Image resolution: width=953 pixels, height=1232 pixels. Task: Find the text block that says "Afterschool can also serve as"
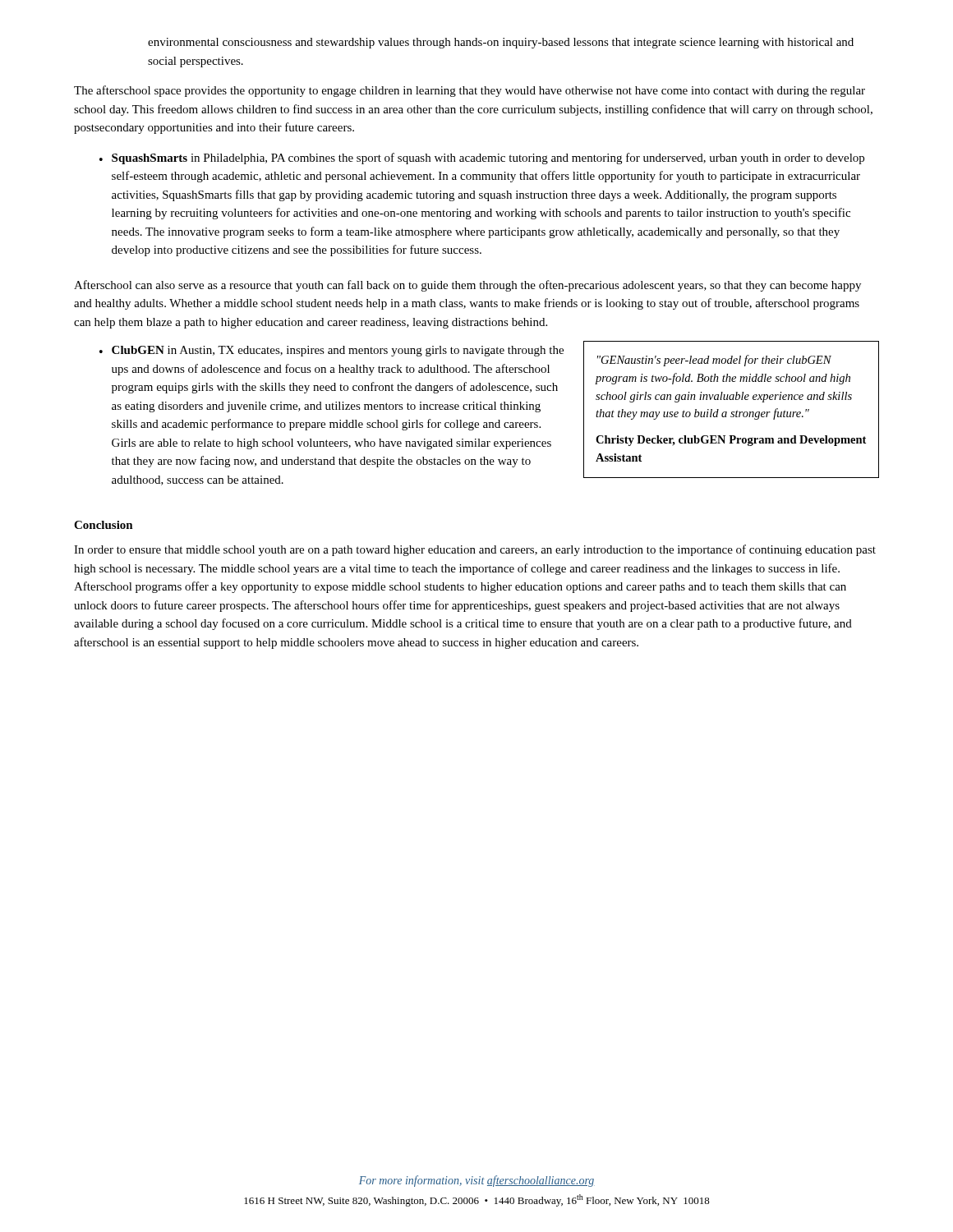pos(468,303)
